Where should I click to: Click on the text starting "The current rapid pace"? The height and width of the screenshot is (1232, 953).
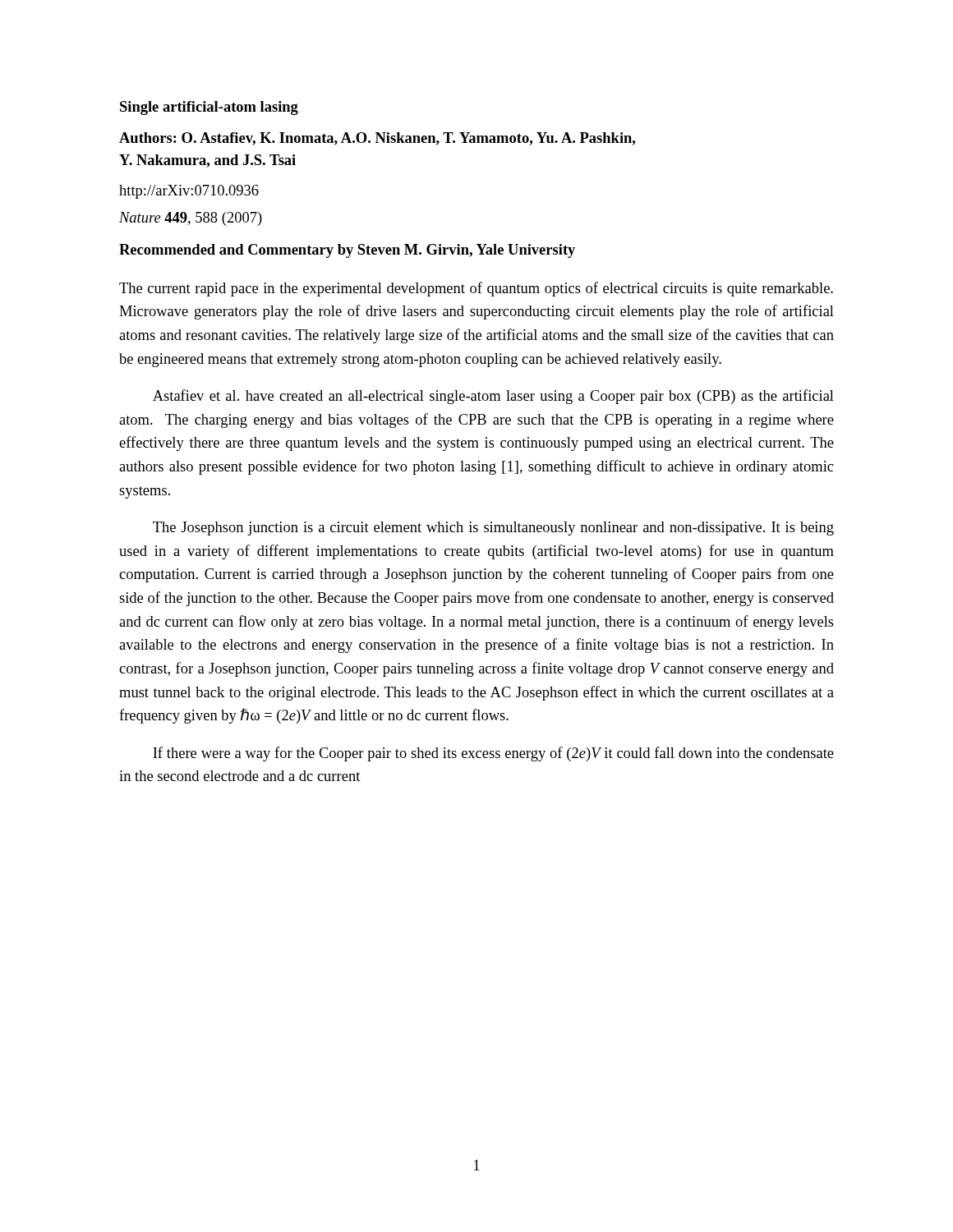coord(476,533)
